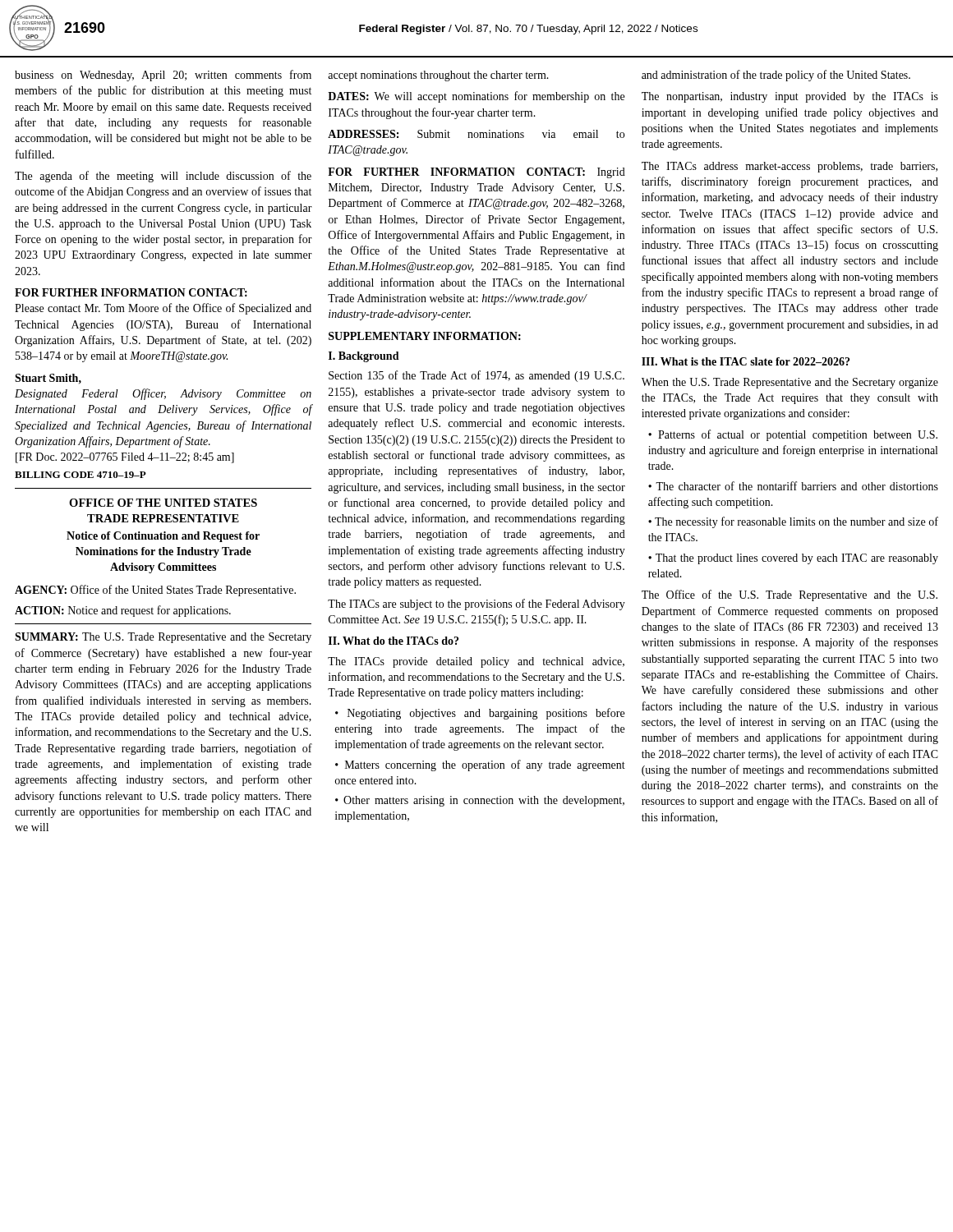953x1232 pixels.
Task: Click the passage that begins "The Office of the U.S. Trade Representative and"
Action: click(790, 706)
